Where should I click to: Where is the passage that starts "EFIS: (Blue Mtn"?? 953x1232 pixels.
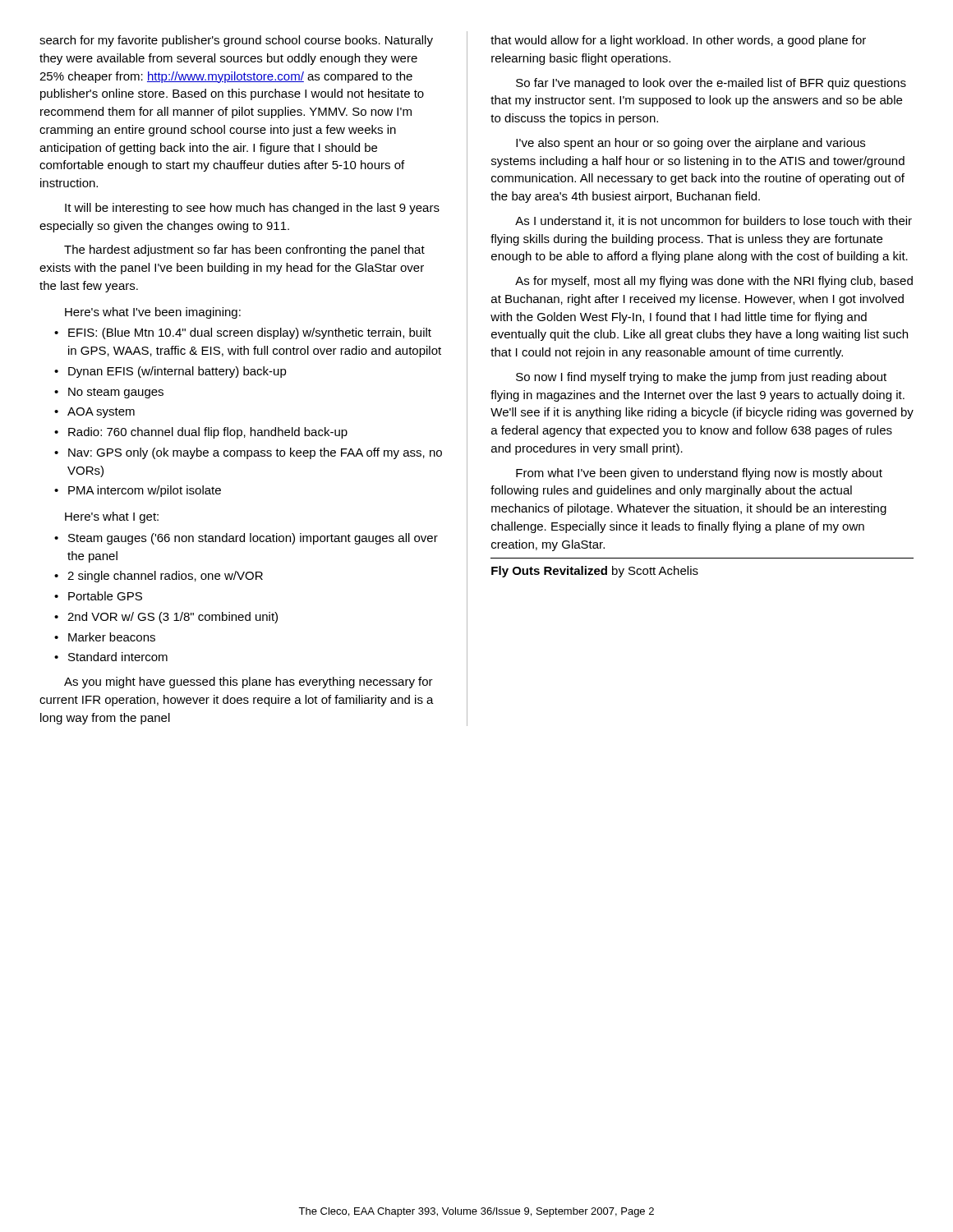[254, 341]
